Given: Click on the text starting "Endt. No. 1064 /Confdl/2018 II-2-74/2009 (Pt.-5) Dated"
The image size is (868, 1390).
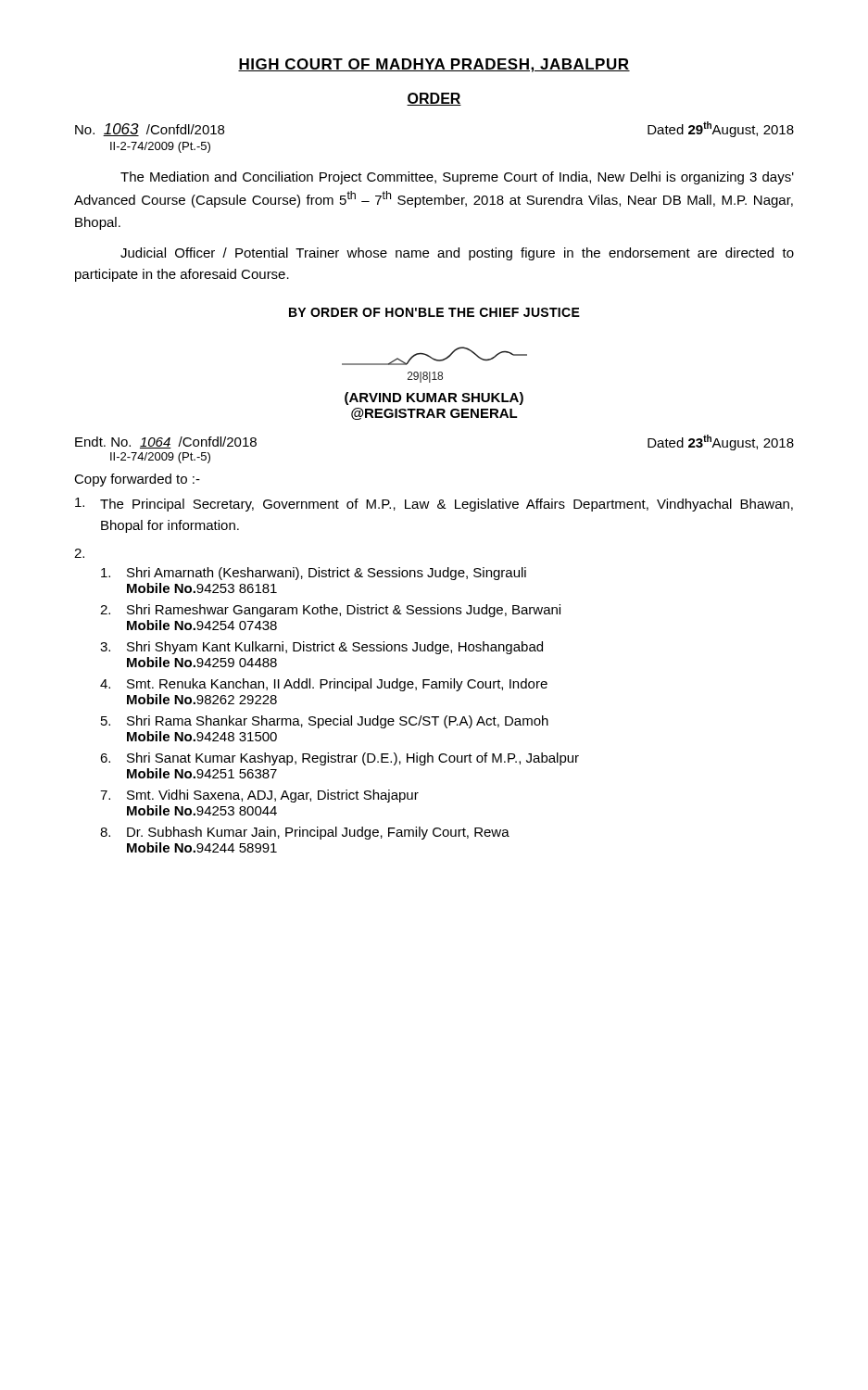Looking at the screenshot, I should click(156, 442).
